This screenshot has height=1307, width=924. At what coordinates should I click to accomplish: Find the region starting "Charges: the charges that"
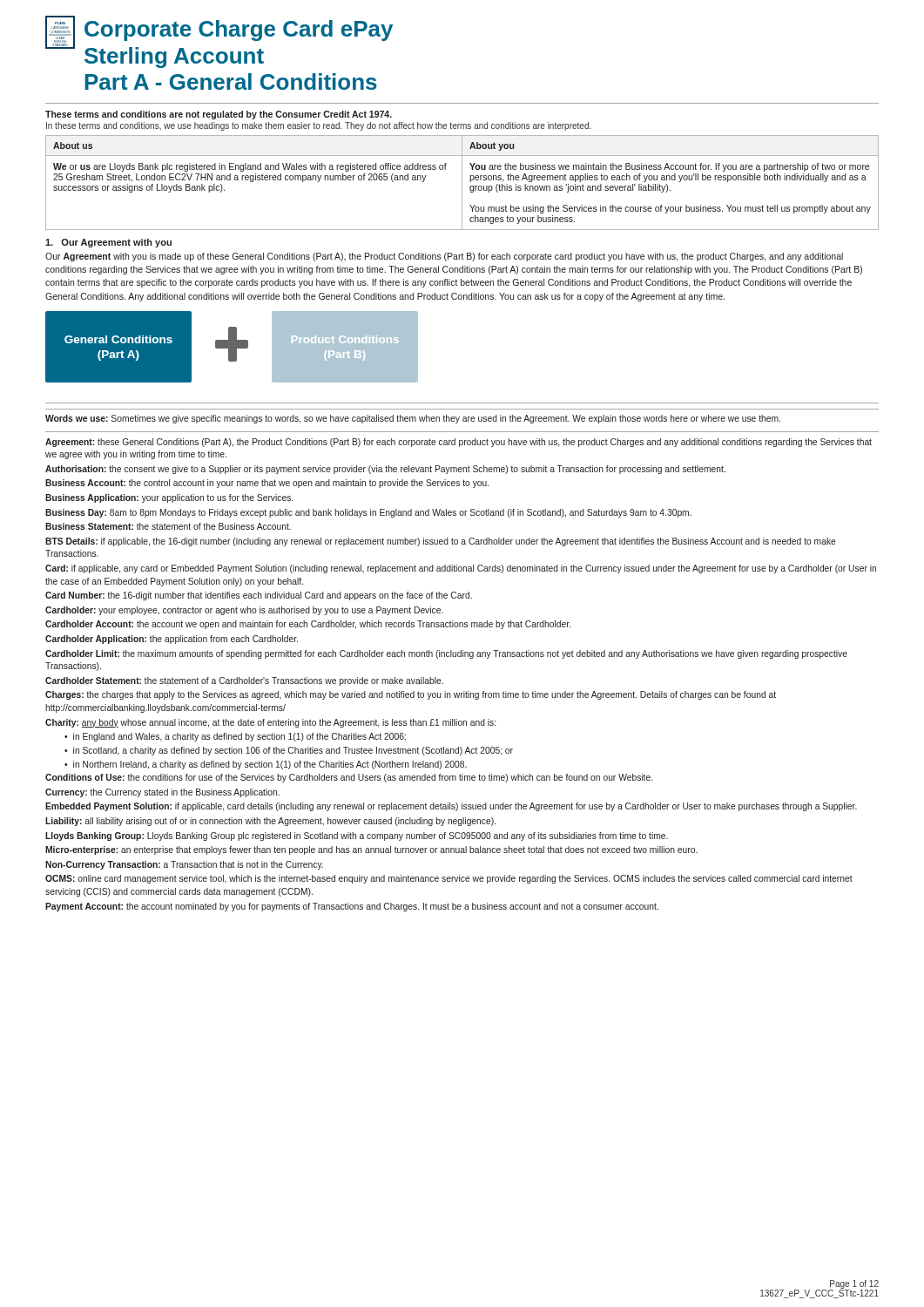pos(411,702)
